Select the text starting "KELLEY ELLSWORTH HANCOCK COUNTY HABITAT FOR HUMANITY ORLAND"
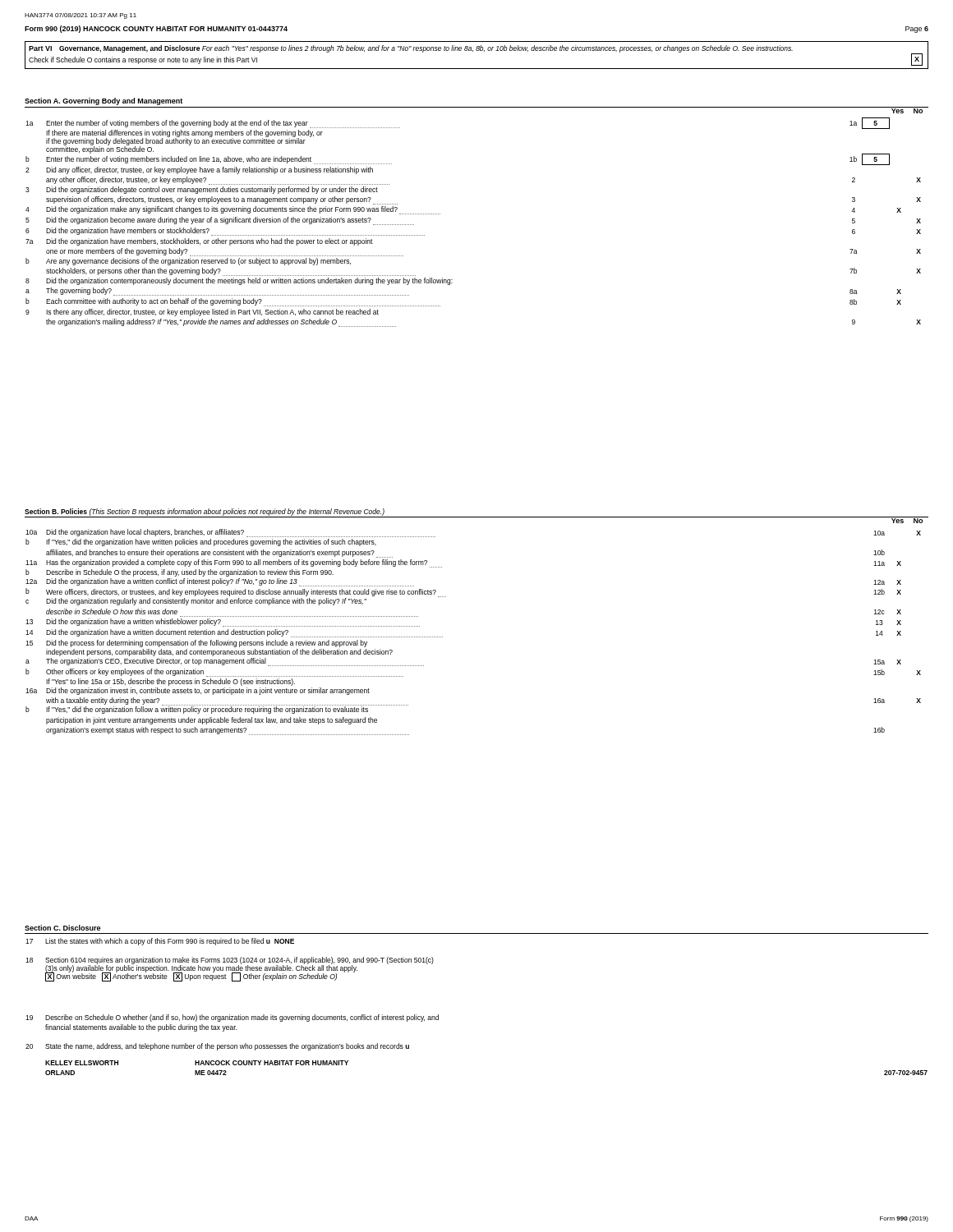953x1232 pixels. point(197,1063)
